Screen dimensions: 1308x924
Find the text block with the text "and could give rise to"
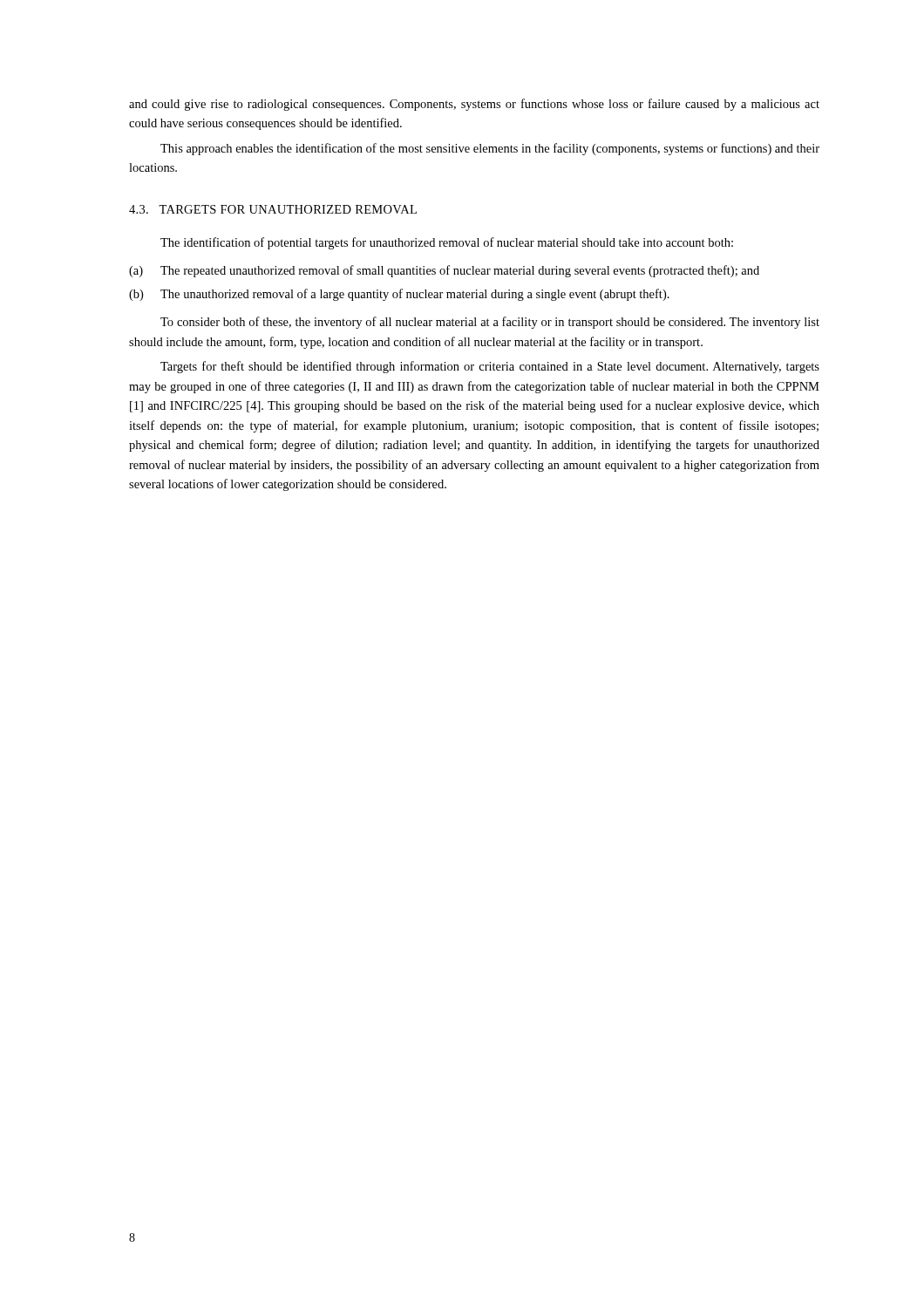(474, 114)
